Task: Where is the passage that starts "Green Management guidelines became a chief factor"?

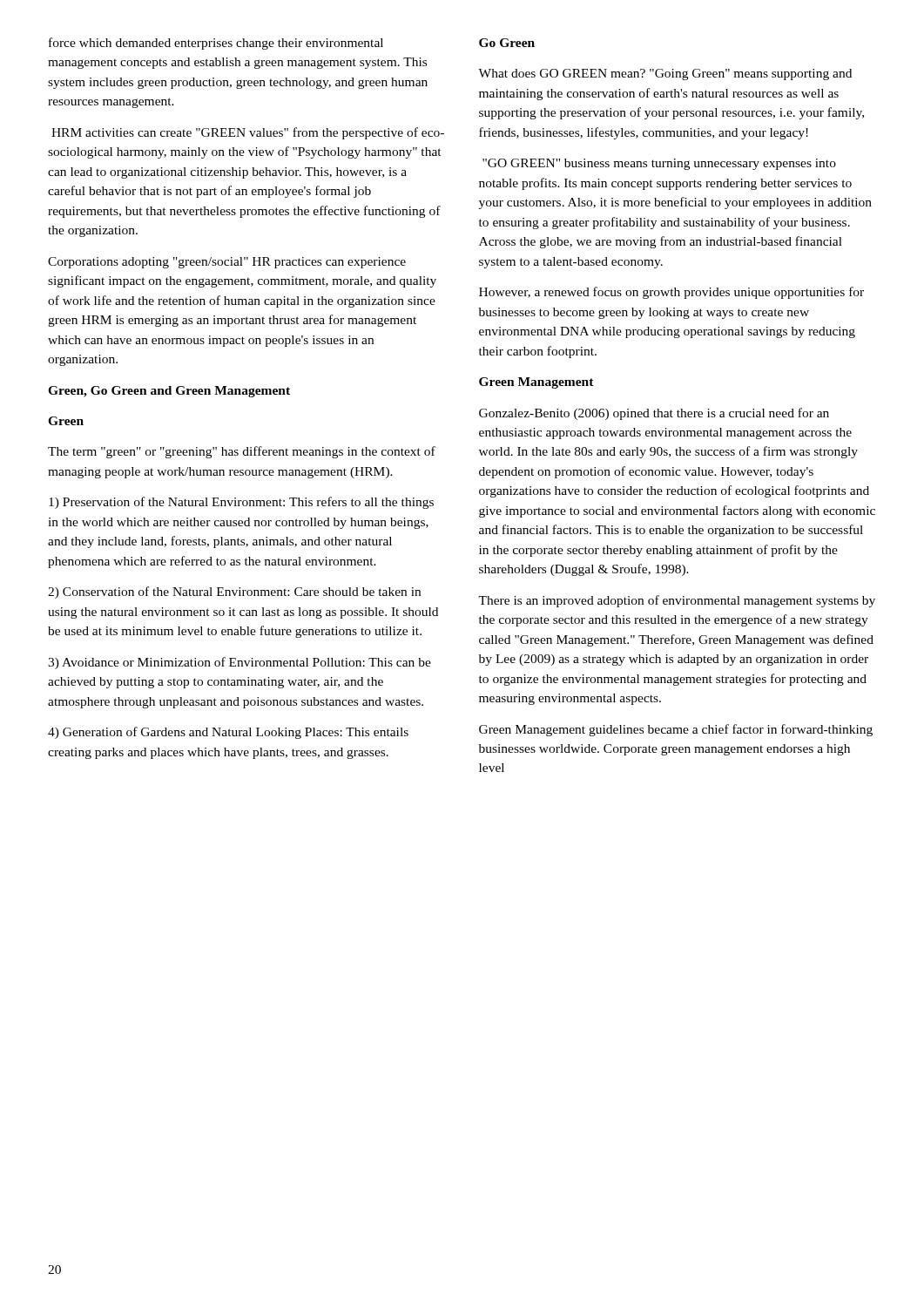Action: click(677, 749)
